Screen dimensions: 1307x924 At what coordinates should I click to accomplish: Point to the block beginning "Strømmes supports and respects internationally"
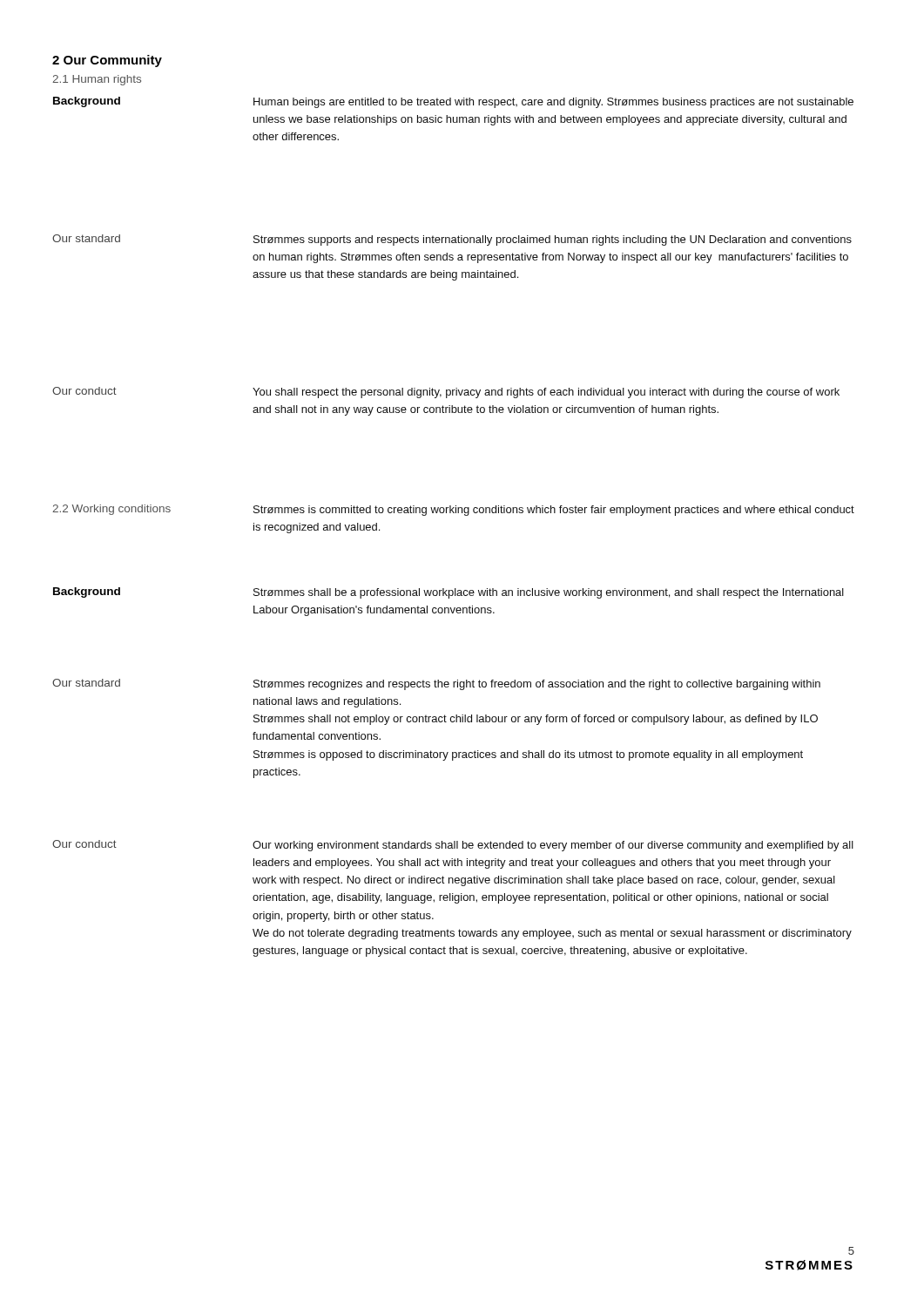(x=553, y=257)
